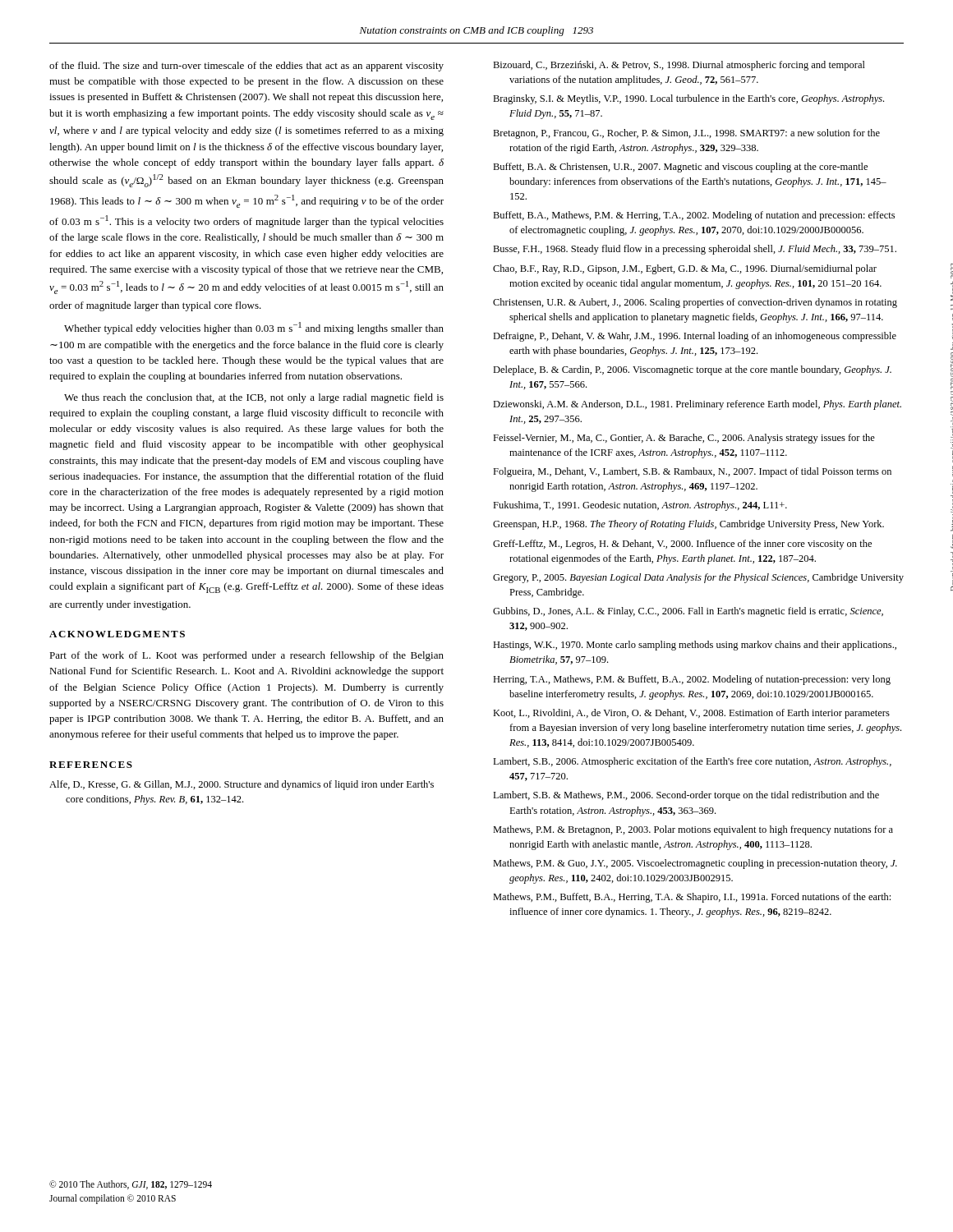Point to the region starting "Fukushima, T., 1991. Geodesic"
953x1232 pixels.
[640, 505]
